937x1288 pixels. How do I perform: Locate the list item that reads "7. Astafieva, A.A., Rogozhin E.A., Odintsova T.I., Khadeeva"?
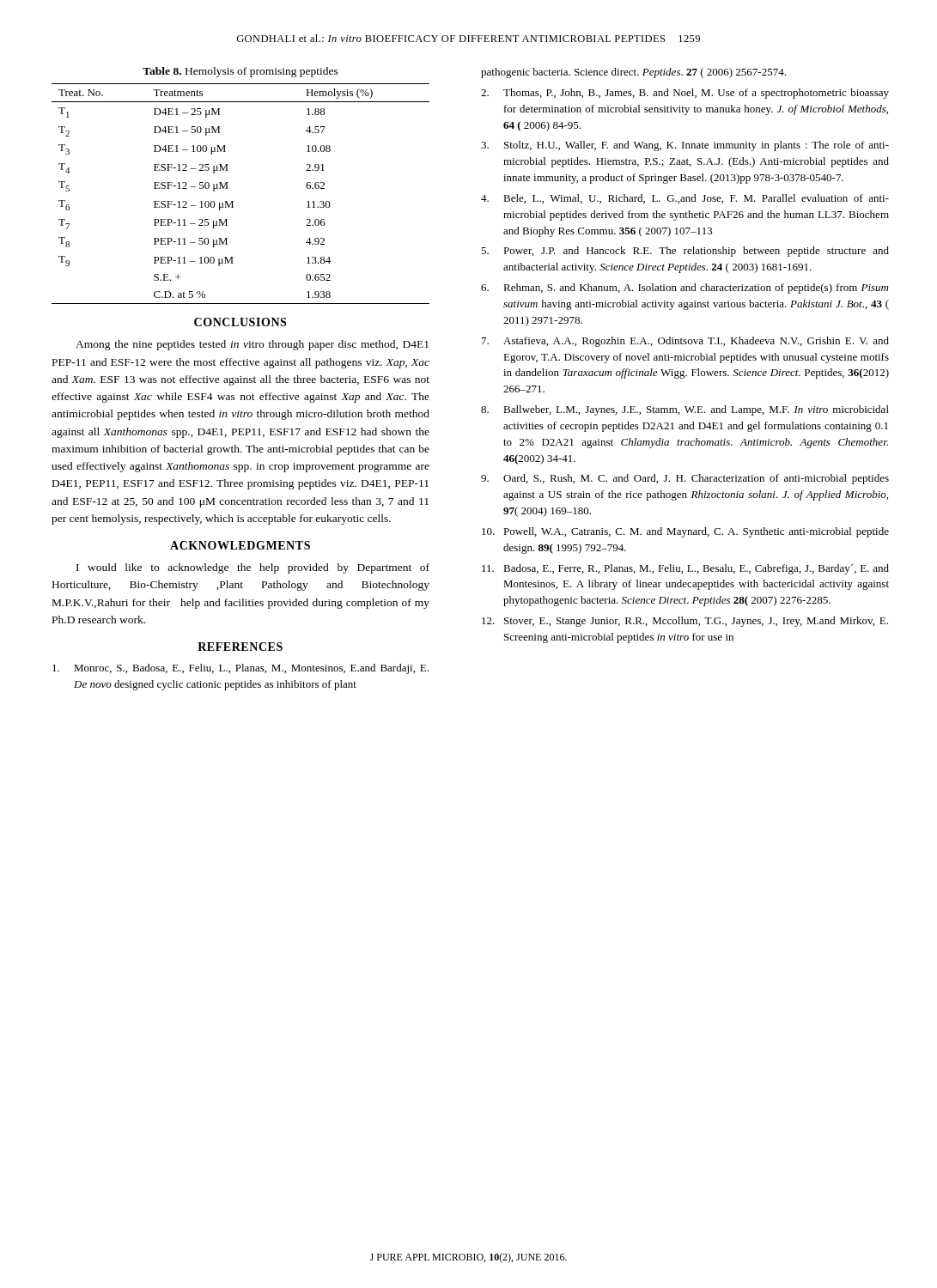pyautogui.click(x=685, y=365)
